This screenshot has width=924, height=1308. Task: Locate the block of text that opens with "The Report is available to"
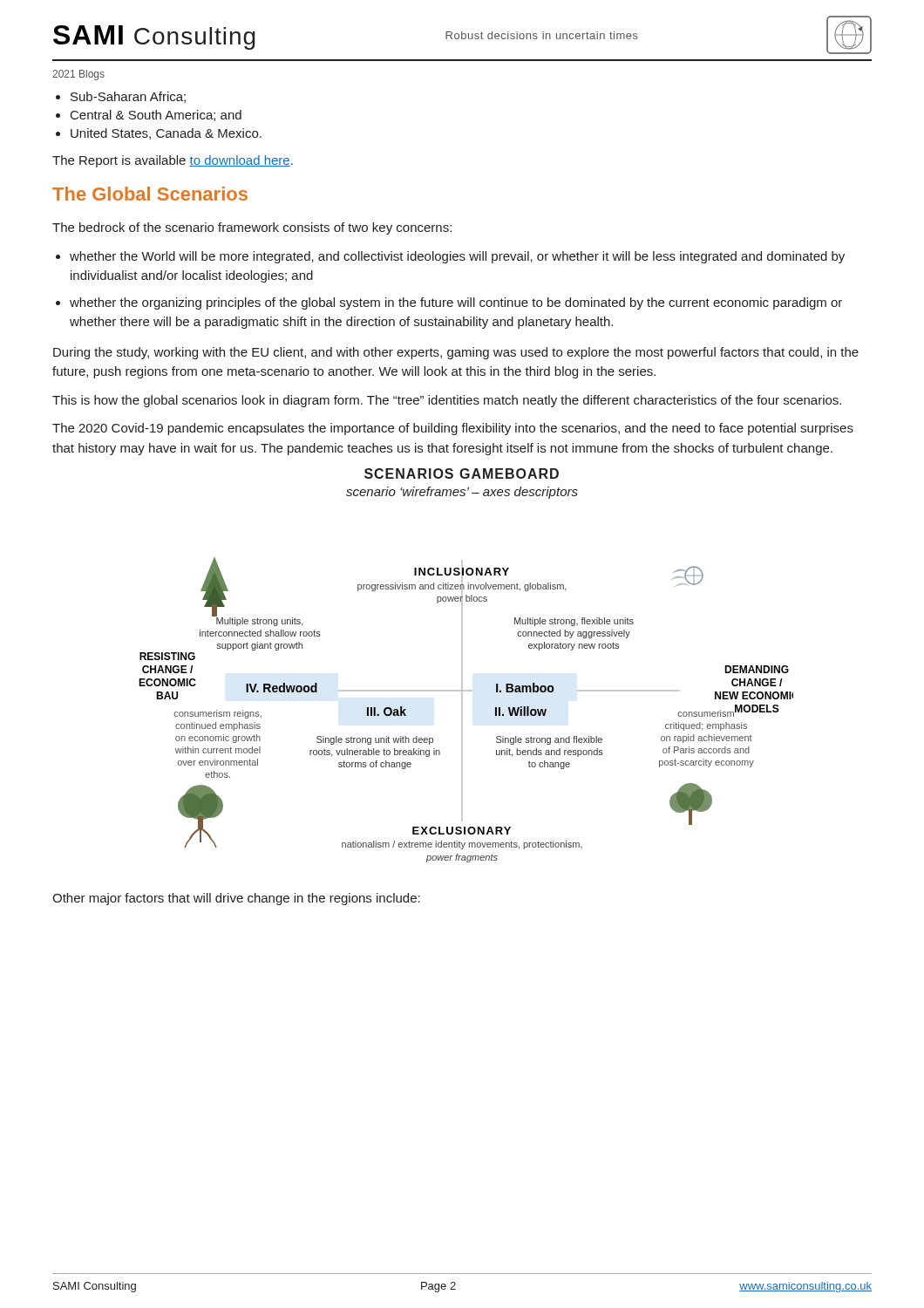pos(173,160)
